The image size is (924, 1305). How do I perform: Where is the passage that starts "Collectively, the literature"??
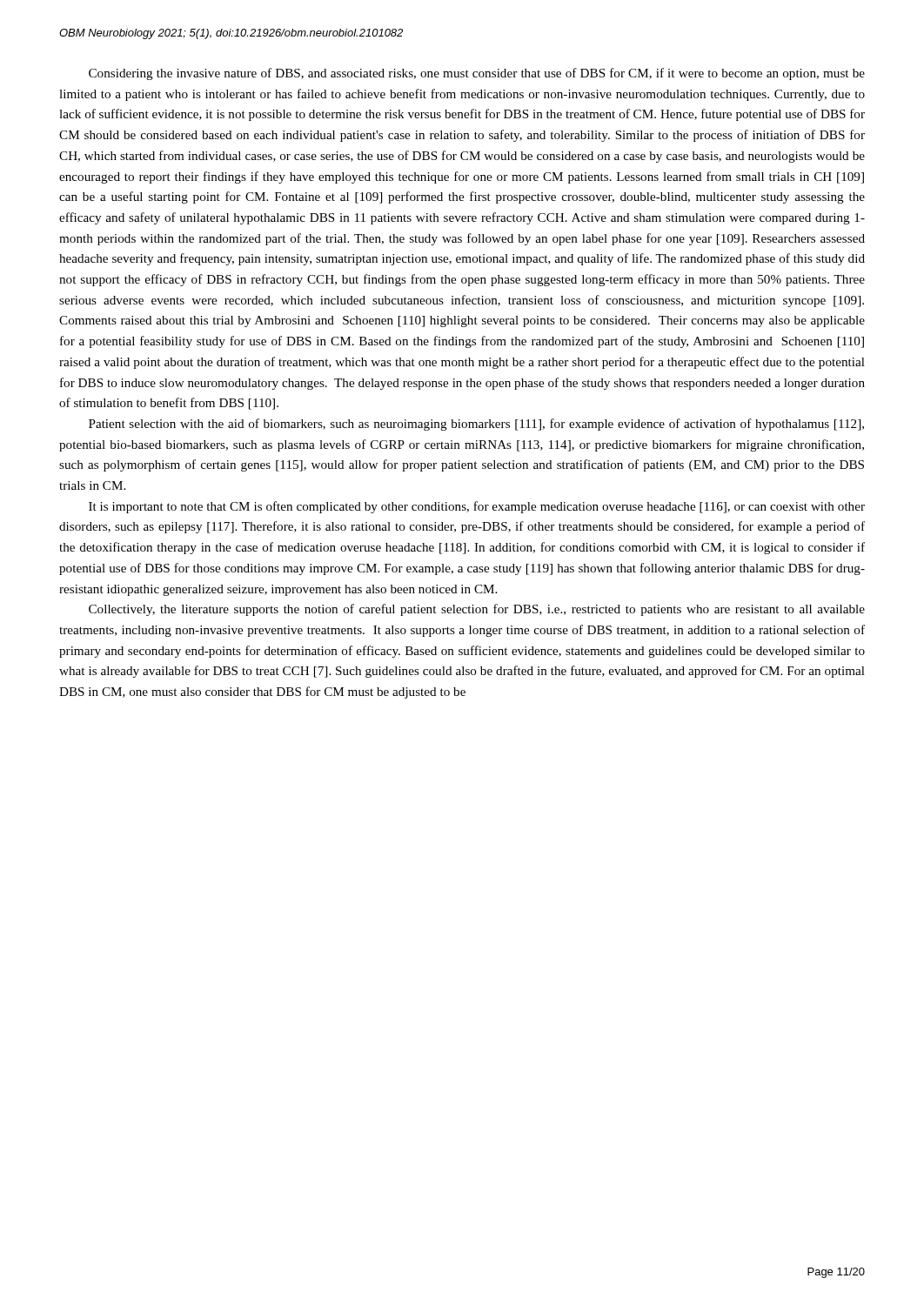pos(462,650)
